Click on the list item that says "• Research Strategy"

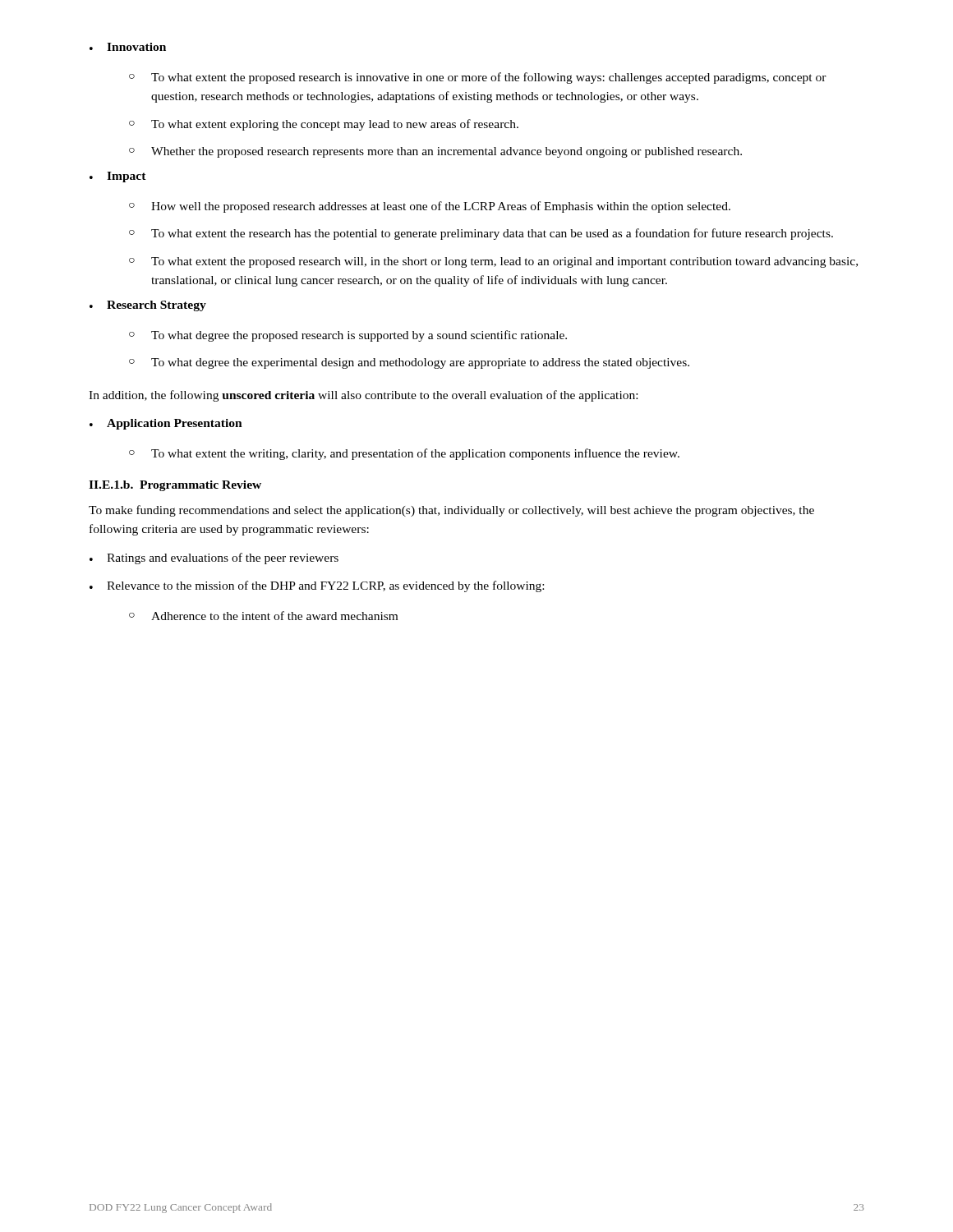(148, 306)
